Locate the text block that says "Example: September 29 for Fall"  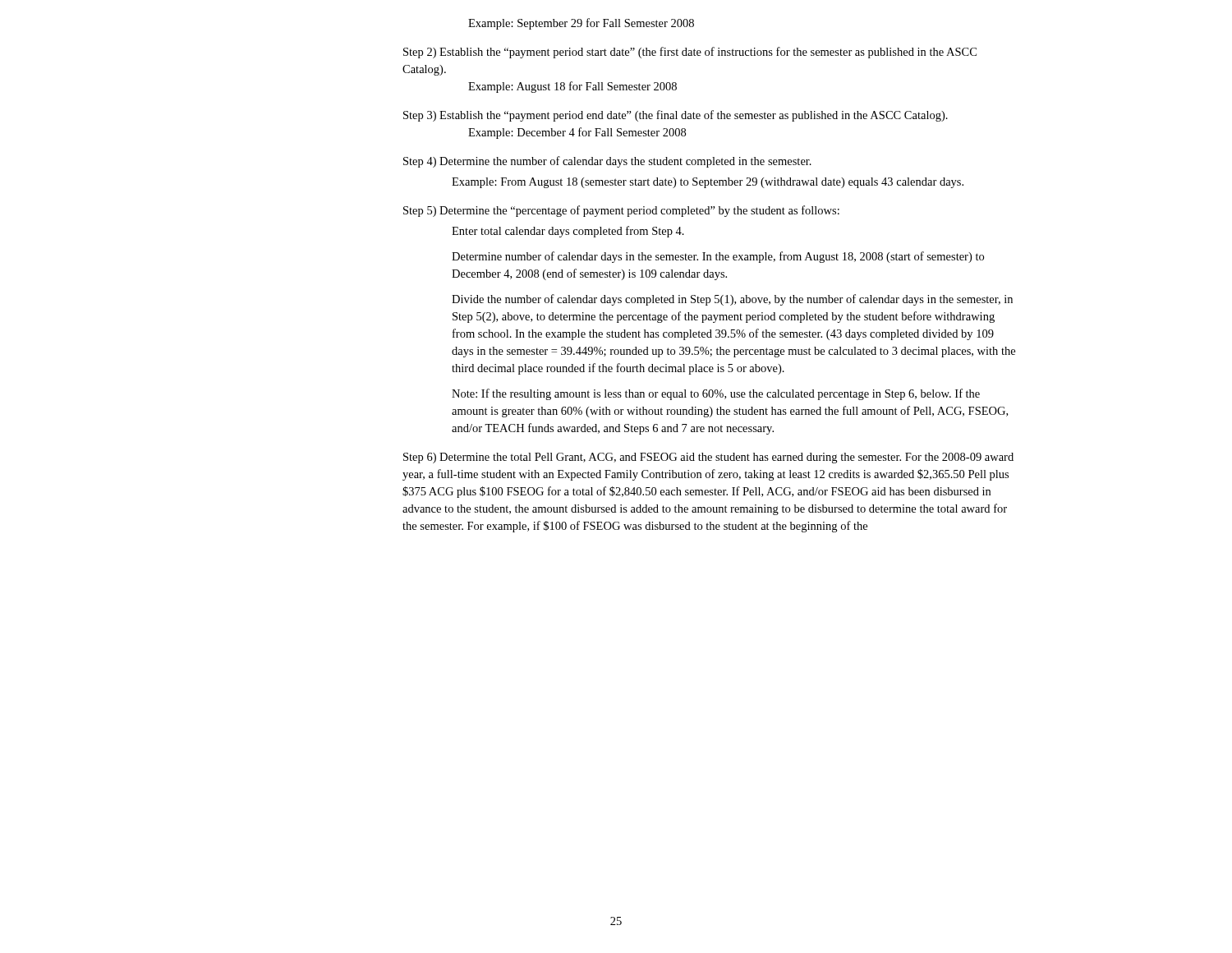pyautogui.click(x=581, y=24)
